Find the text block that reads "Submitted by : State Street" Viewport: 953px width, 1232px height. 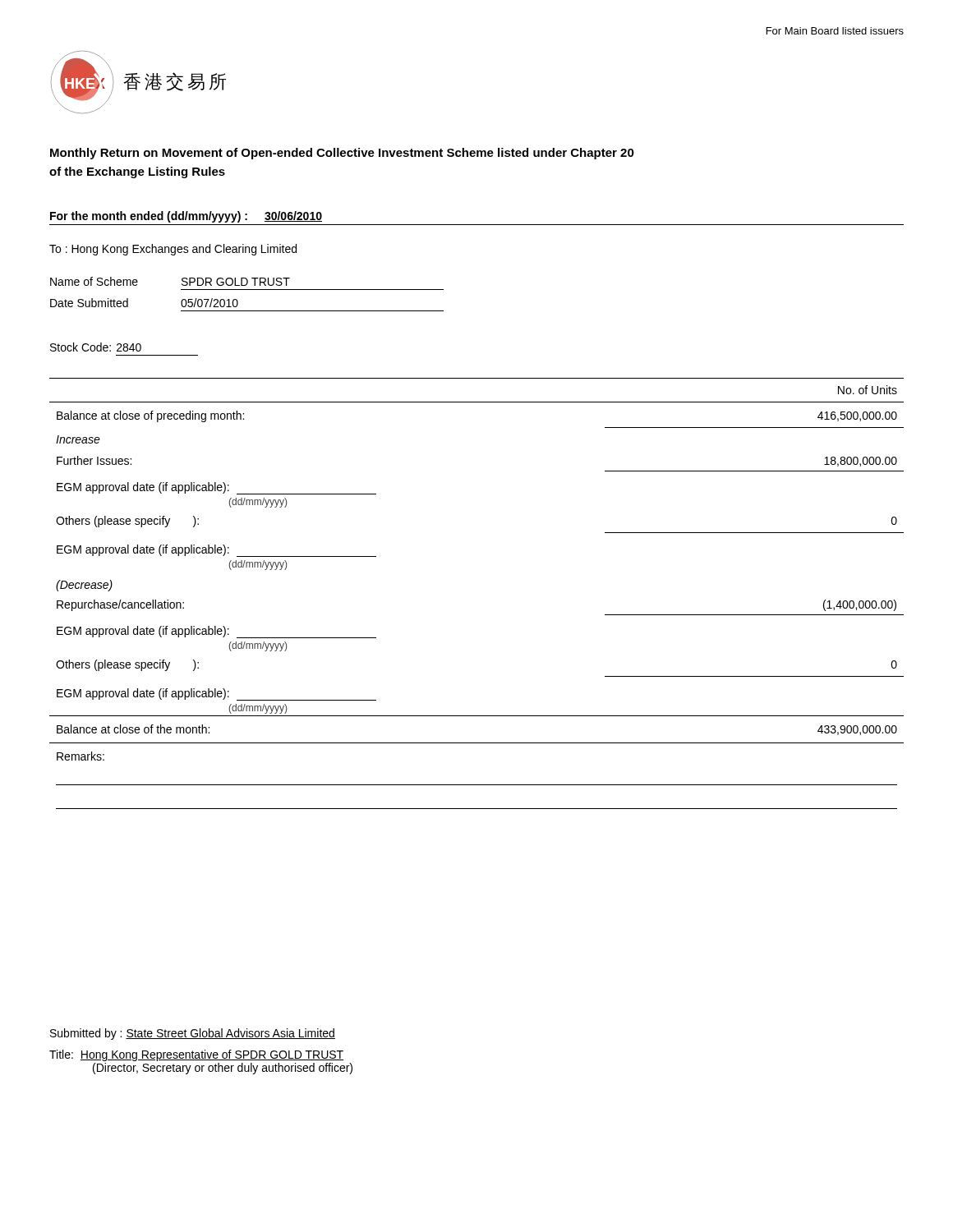coord(193,1034)
